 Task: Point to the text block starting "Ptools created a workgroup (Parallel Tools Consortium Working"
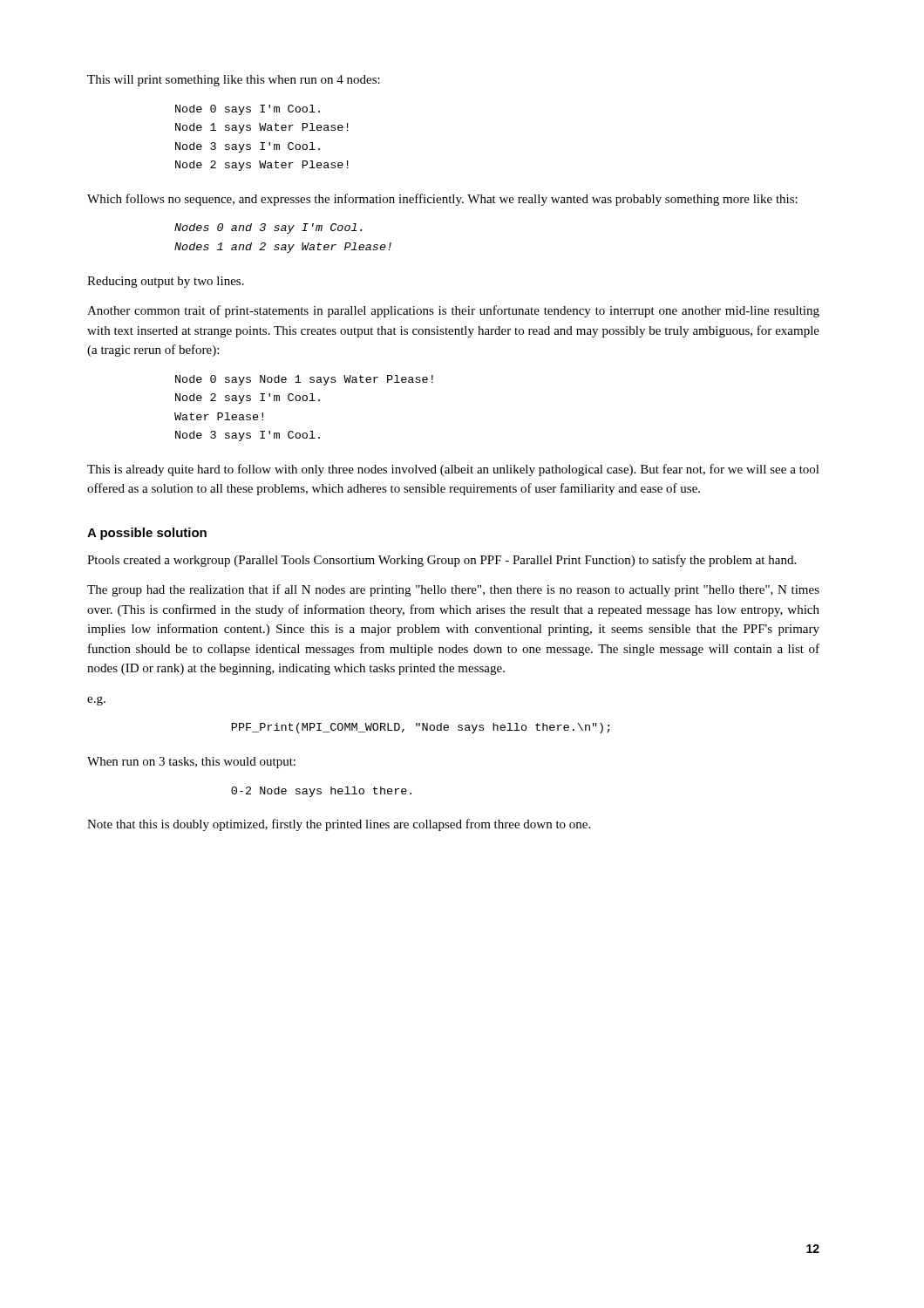click(453, 560)
